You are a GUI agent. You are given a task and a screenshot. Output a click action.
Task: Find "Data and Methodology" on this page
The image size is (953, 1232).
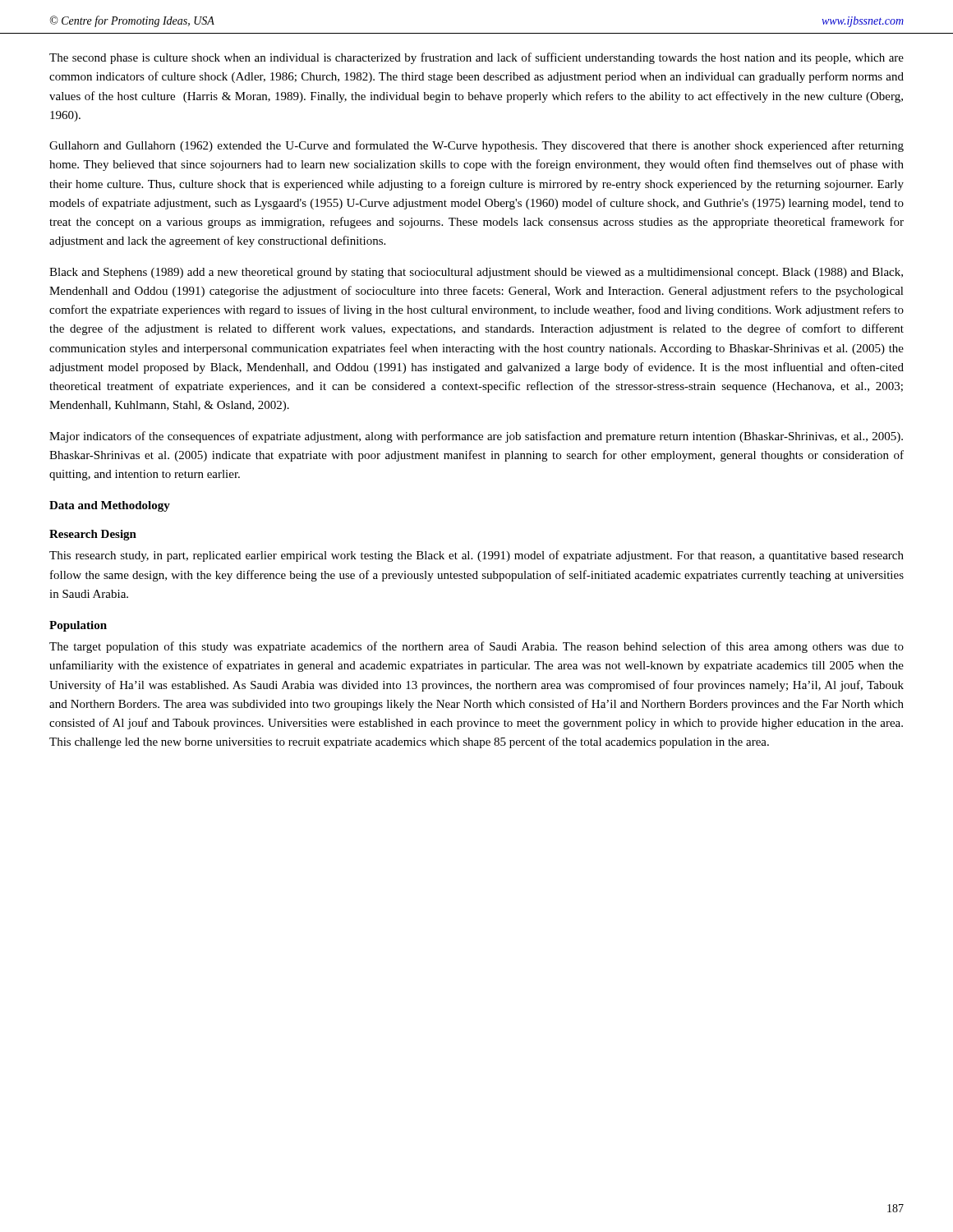tap(110, 505)
